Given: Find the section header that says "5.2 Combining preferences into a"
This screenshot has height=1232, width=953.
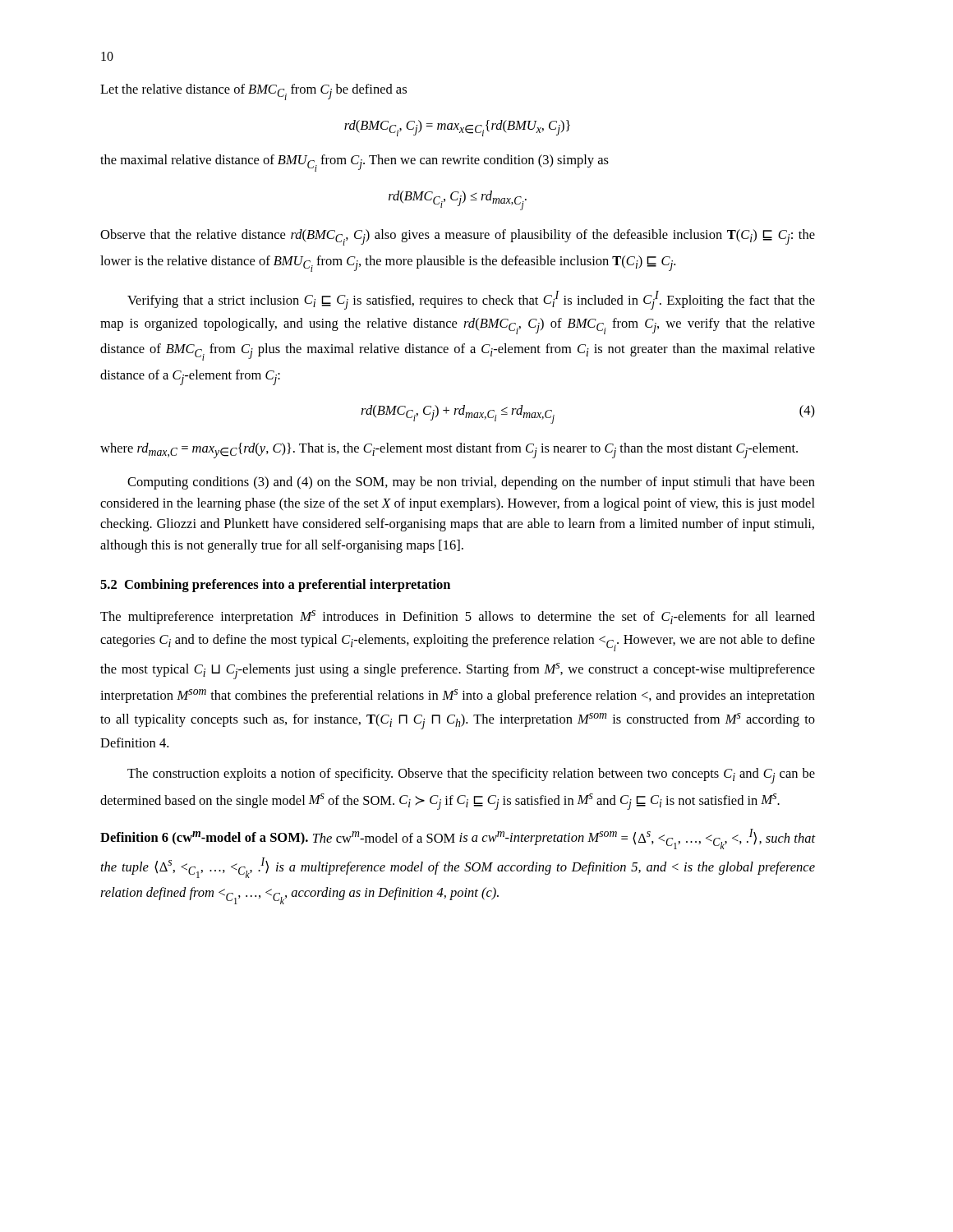Looking at the screenshot, I should [275, 585].
